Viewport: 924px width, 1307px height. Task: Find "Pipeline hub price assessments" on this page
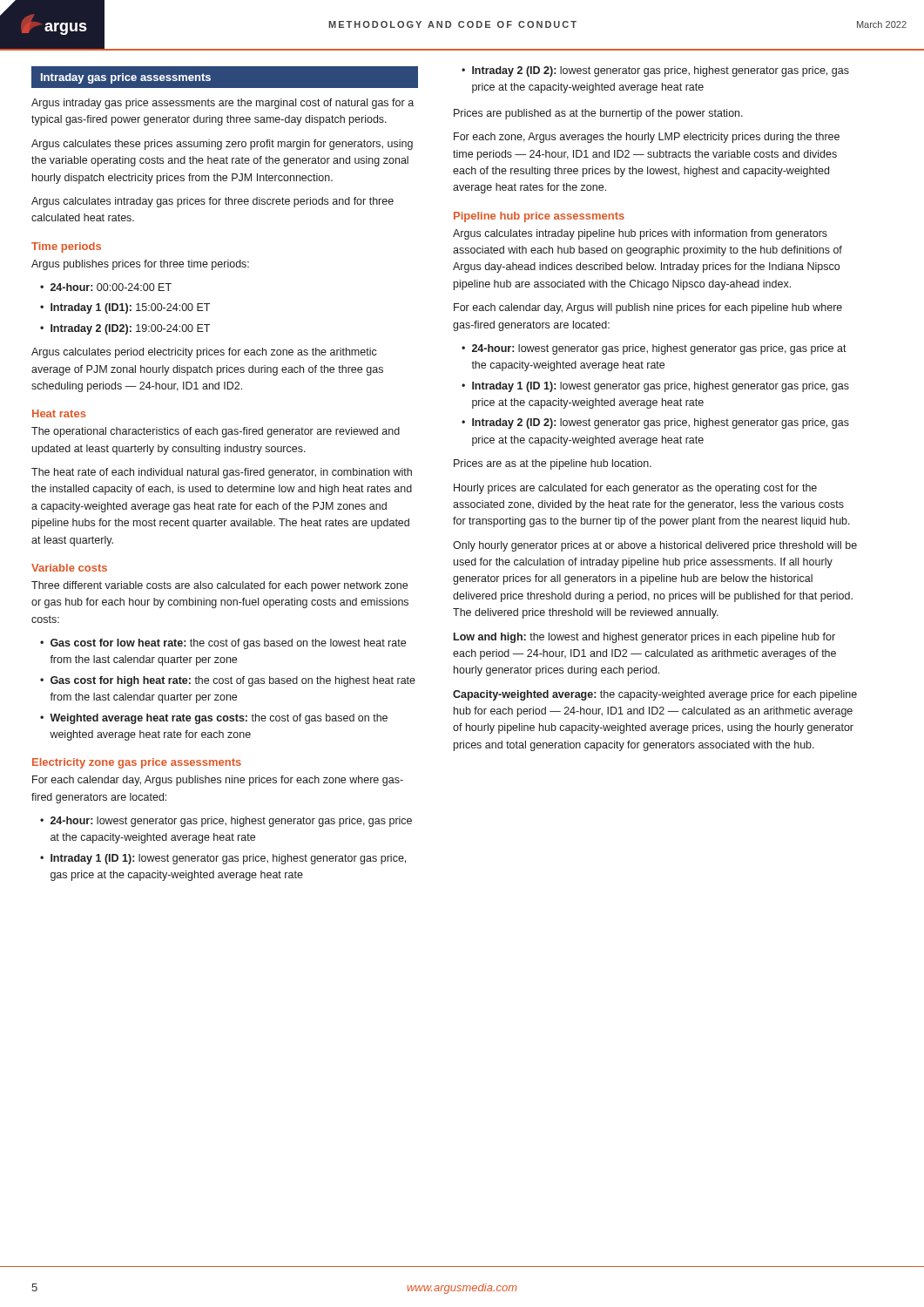pyautogui.click(x=539, y=215)
